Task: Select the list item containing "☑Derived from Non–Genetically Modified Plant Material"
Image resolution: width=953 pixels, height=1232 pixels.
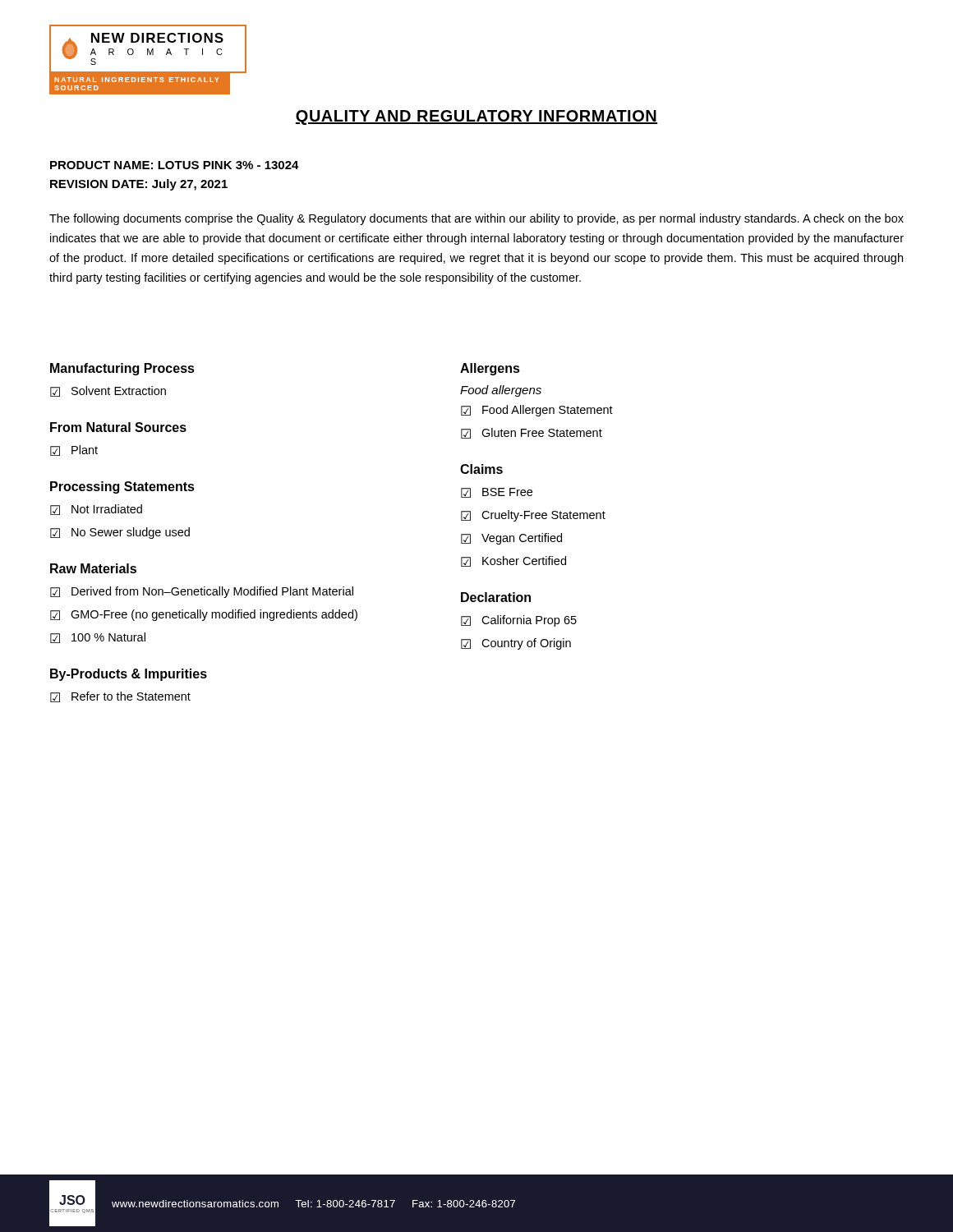Action: pos(202,593)
